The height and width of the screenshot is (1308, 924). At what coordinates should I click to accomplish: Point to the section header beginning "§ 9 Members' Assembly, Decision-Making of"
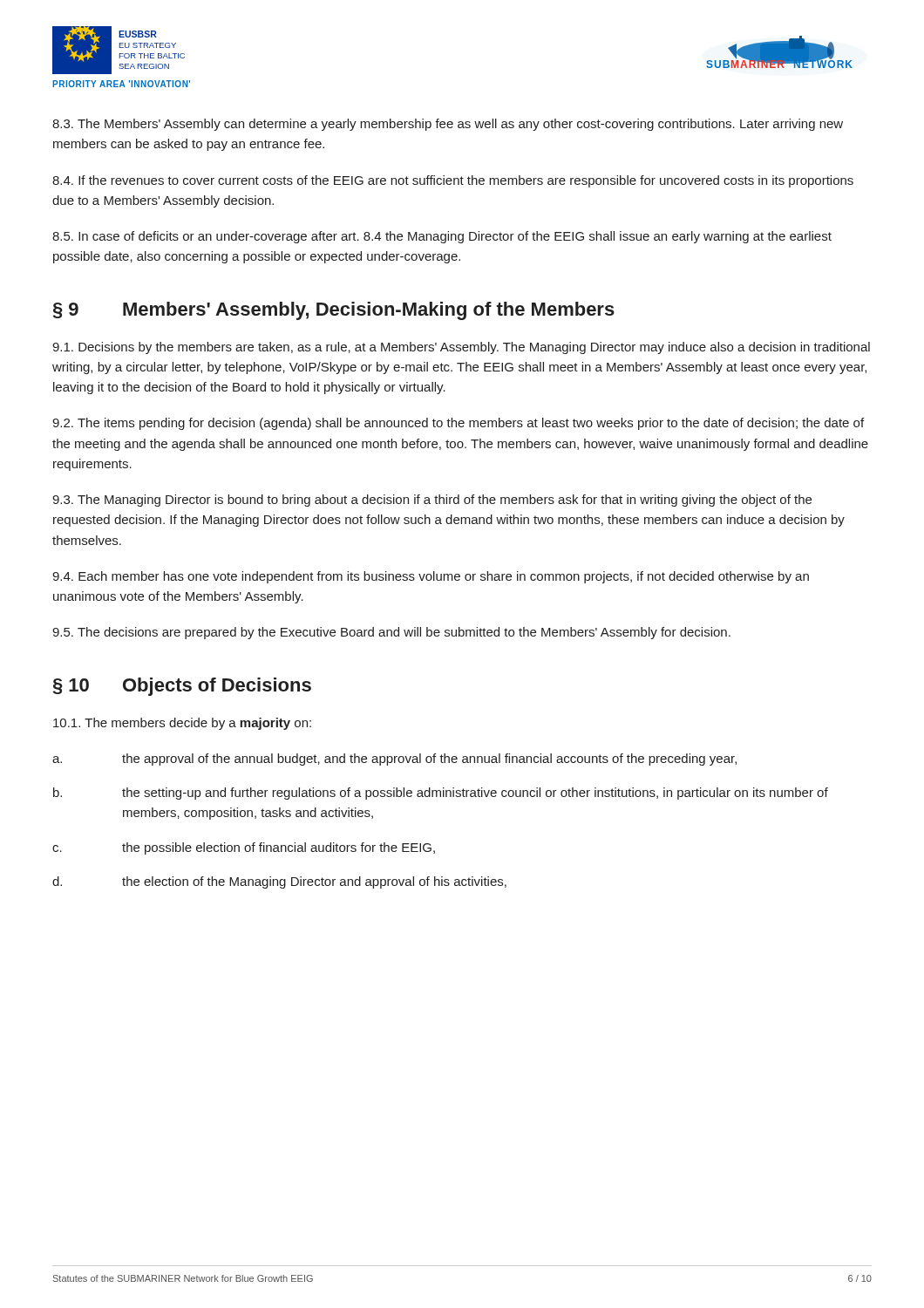[334, 309]
